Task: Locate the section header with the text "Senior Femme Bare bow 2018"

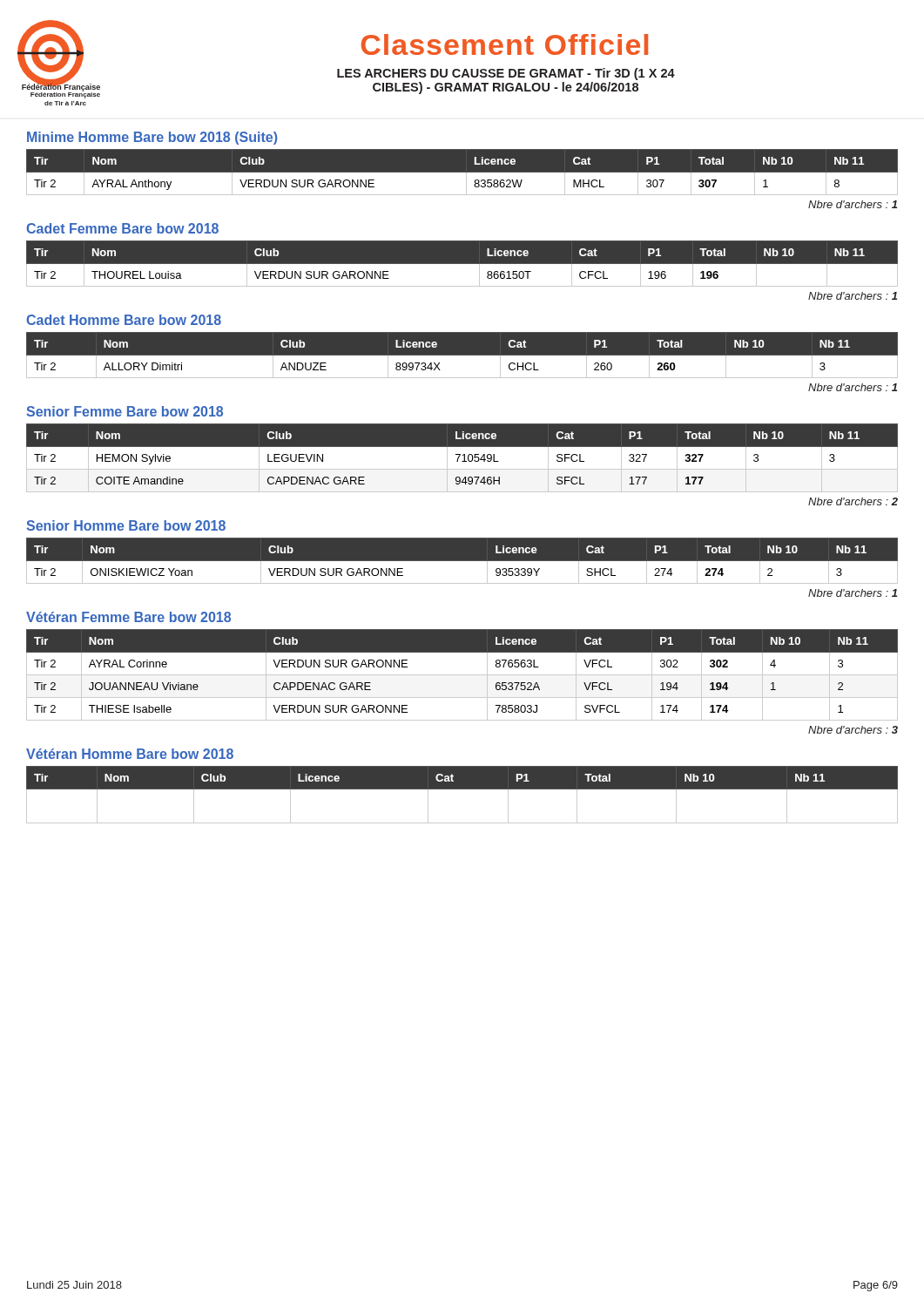Action: (x=125, y=412)
